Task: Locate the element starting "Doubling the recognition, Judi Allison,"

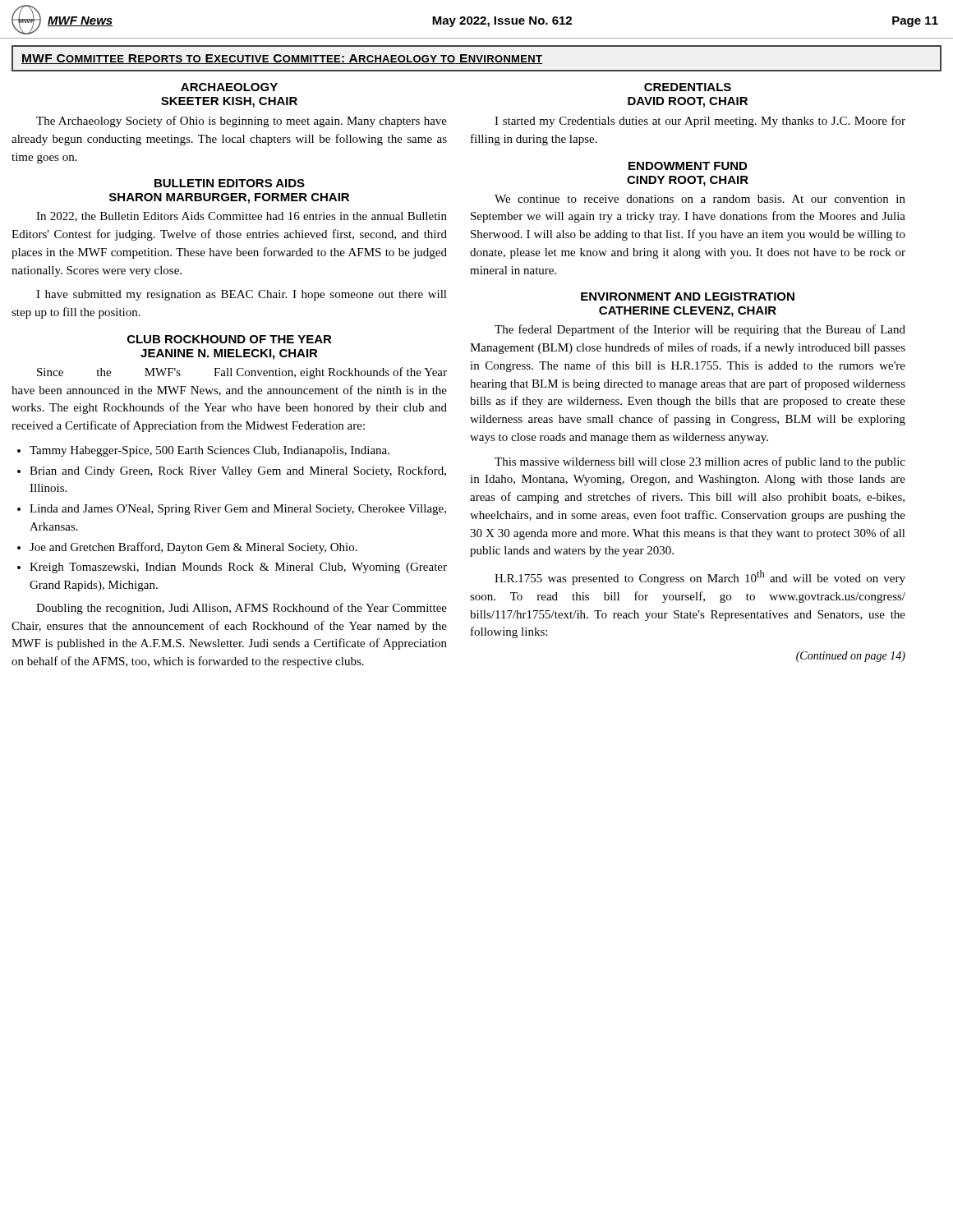Action: tap(229, 634)
